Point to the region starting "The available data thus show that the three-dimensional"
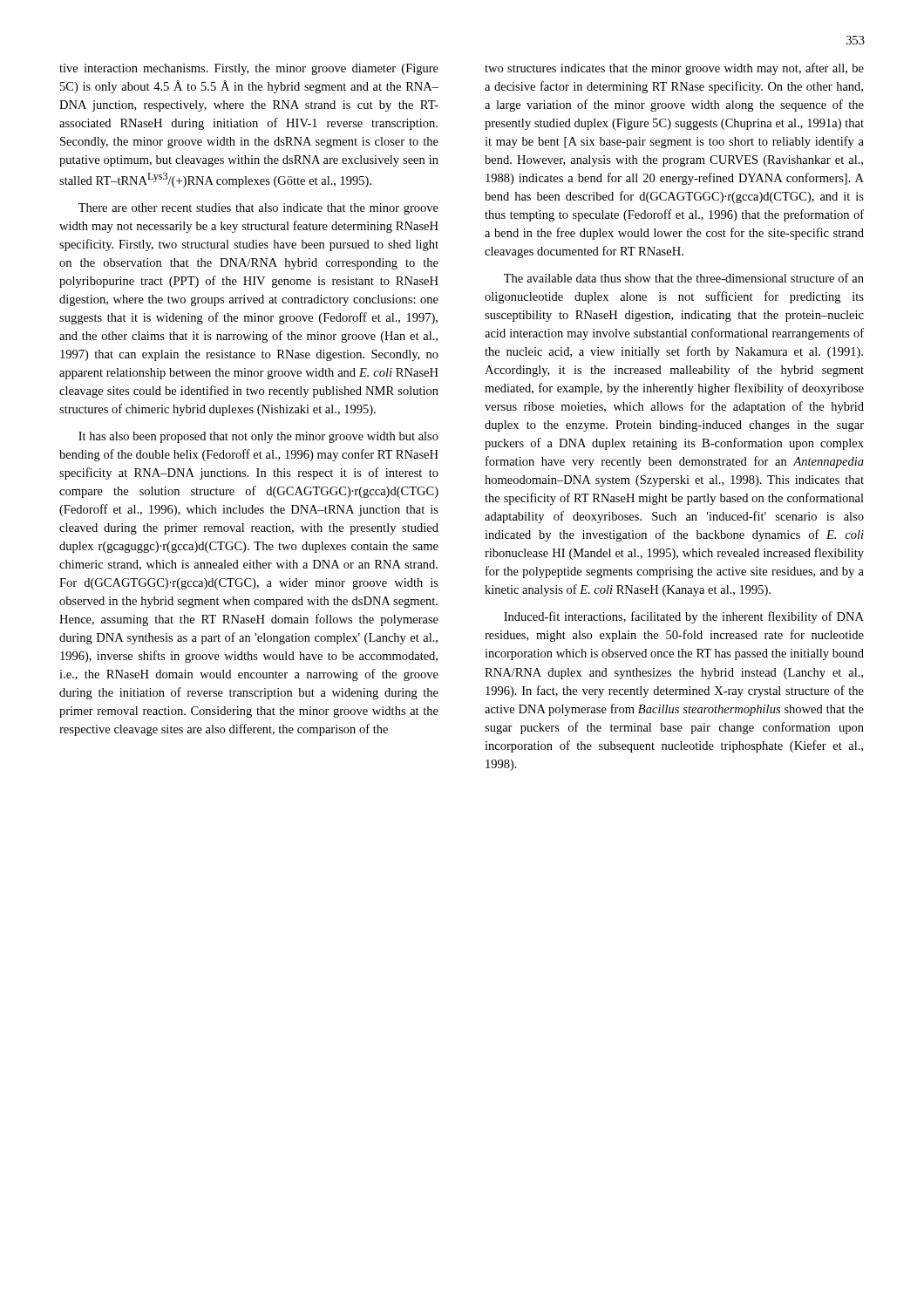This screenshot has height=1308, width=924. (674, 435)
